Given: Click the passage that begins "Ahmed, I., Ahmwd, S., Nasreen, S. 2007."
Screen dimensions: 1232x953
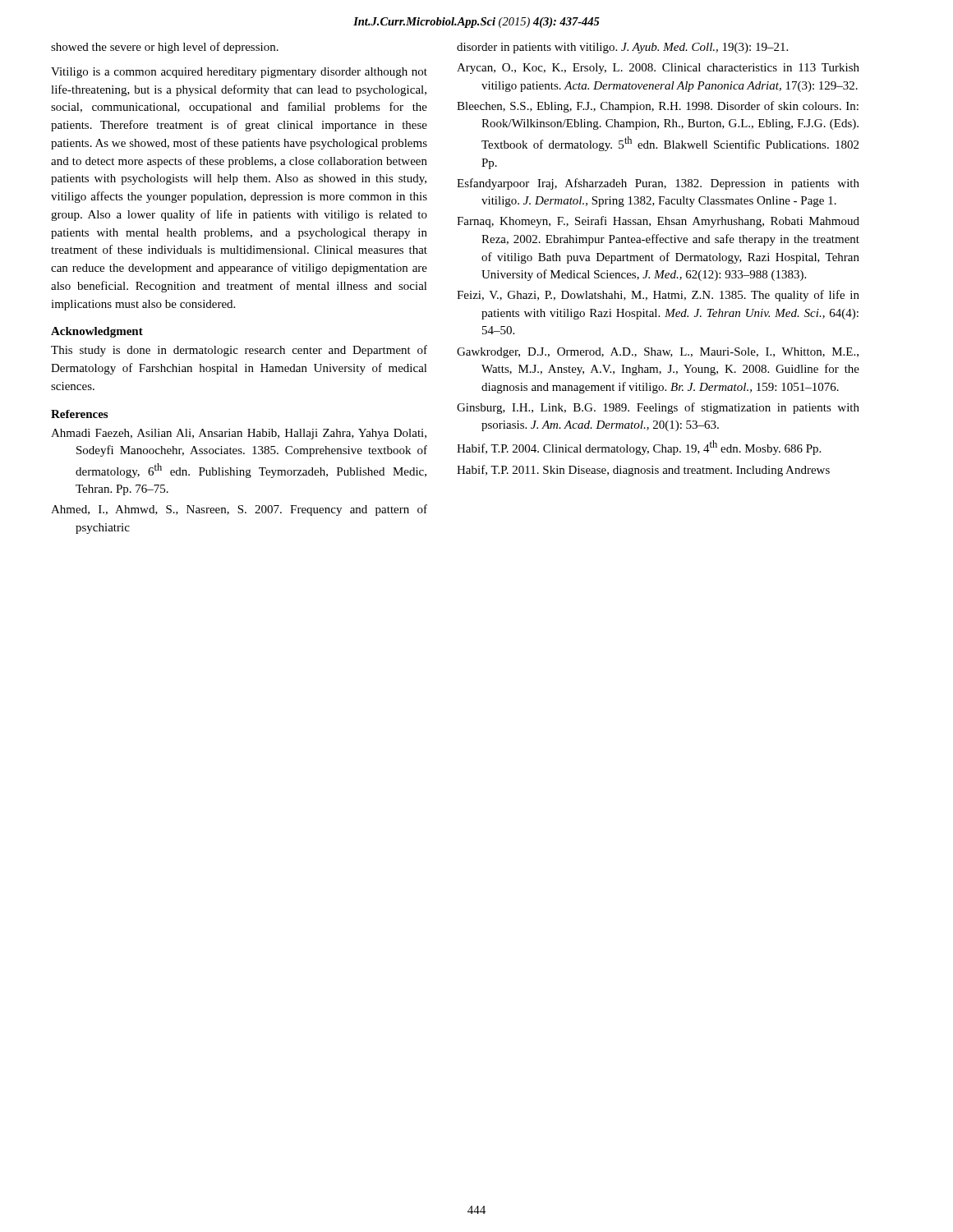Looking at the screenshot, I should click(x=239, y=518).
